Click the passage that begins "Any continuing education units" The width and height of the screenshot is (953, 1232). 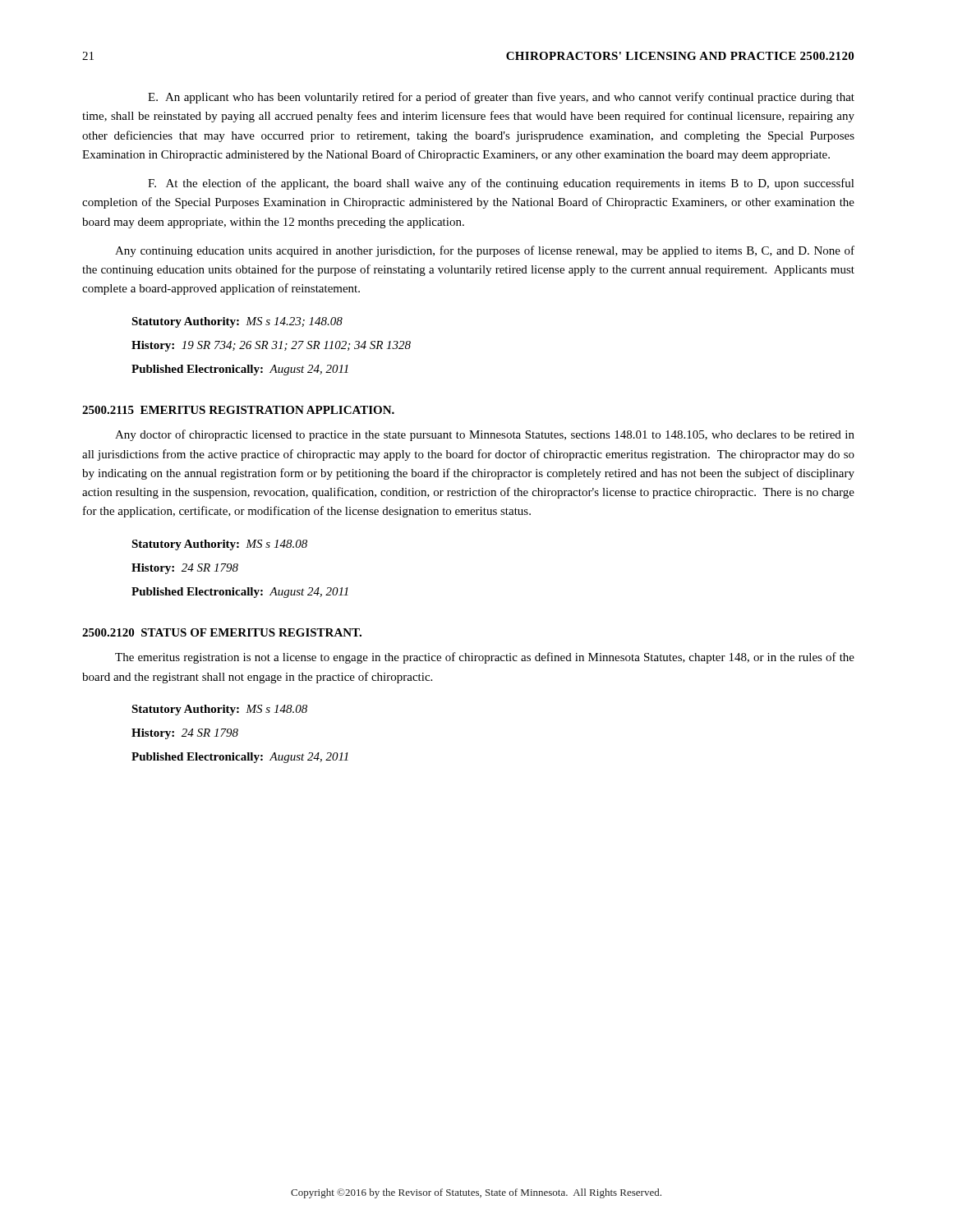click(468, 269)
